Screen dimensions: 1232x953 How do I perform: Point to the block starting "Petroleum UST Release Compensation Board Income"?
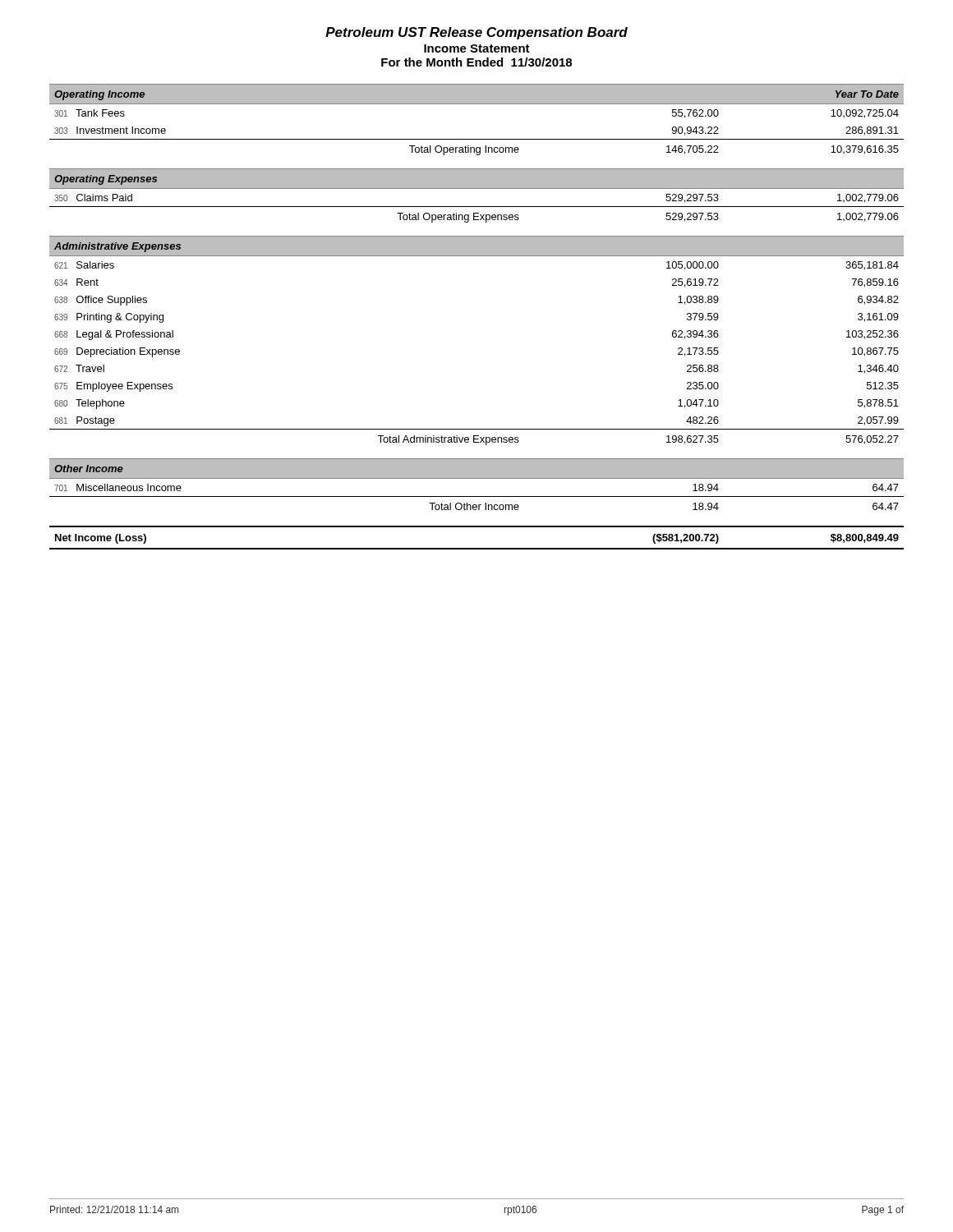(x=476, y=47)
